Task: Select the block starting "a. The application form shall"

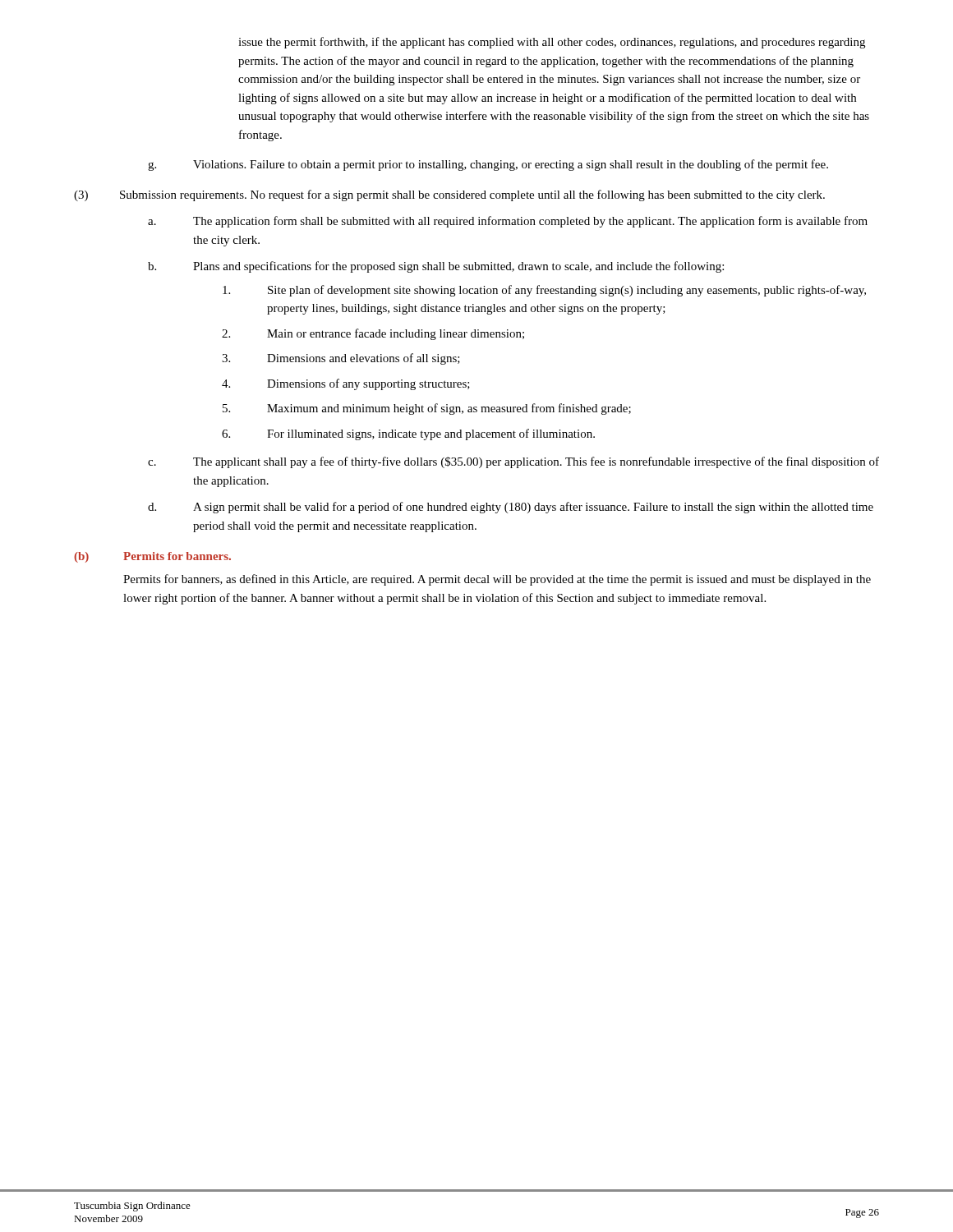Action: (513, 230)
